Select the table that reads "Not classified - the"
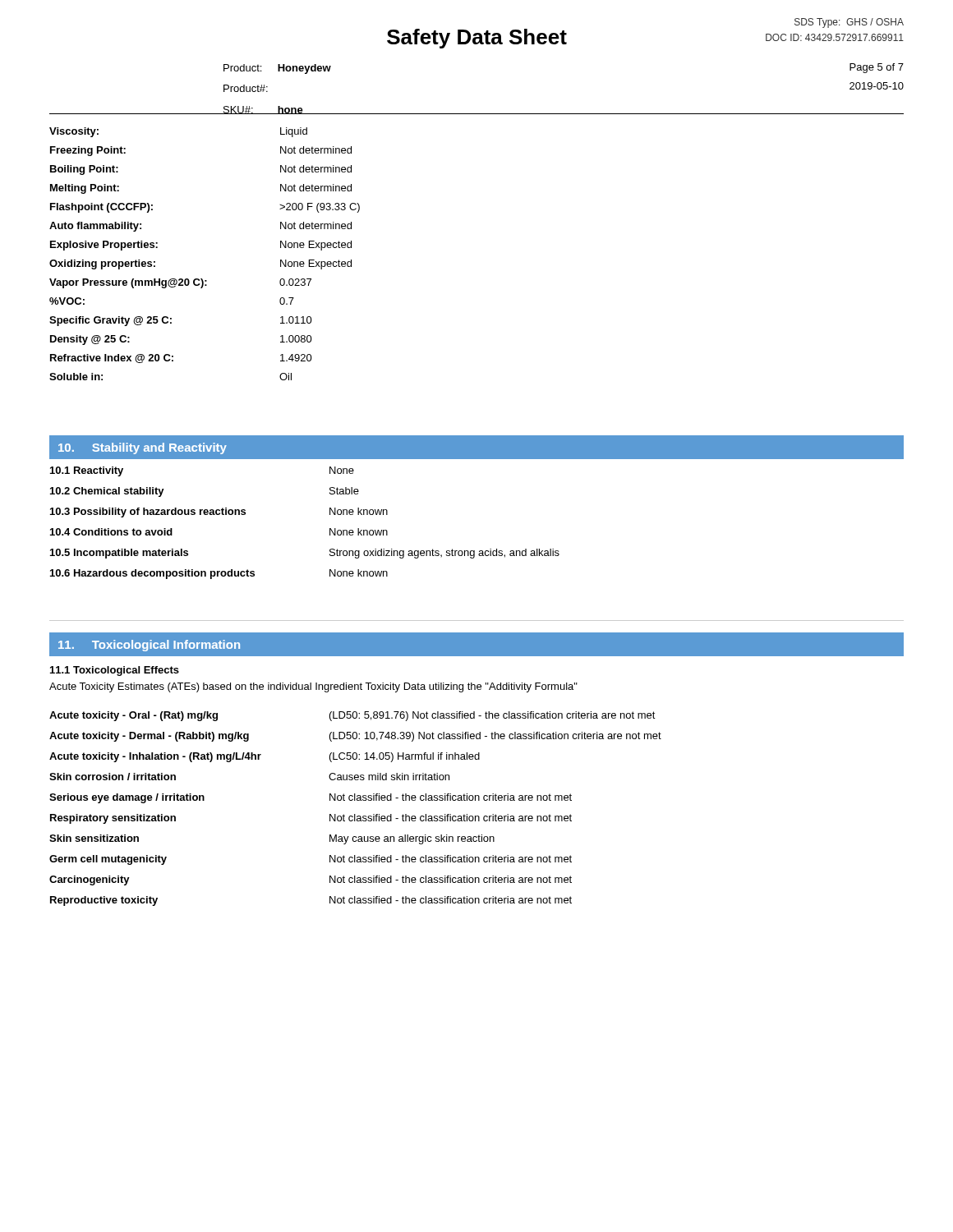The height and width of the screenshot is (1232, 953). [x=476, y=807]
